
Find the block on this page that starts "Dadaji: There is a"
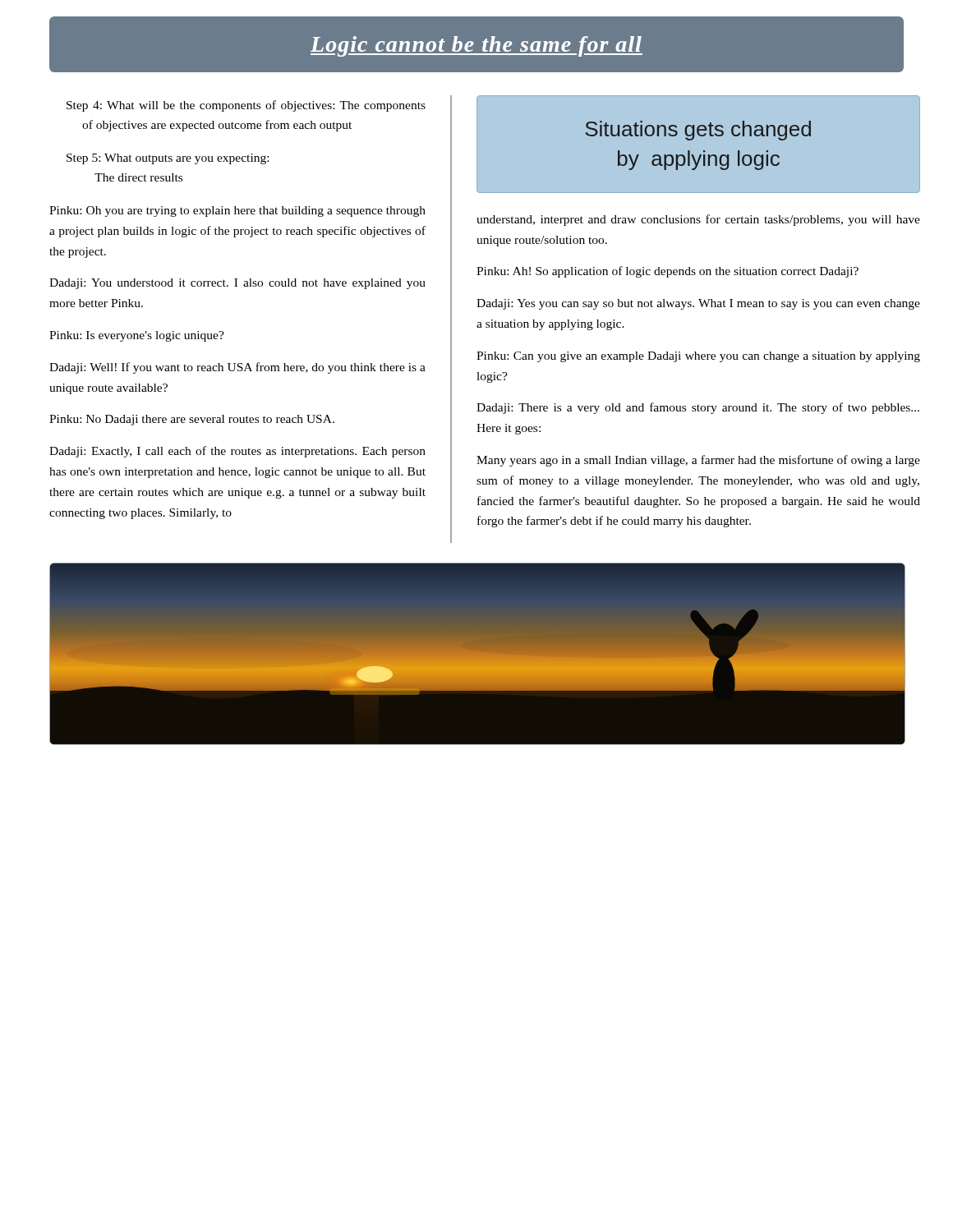(698, 417)
